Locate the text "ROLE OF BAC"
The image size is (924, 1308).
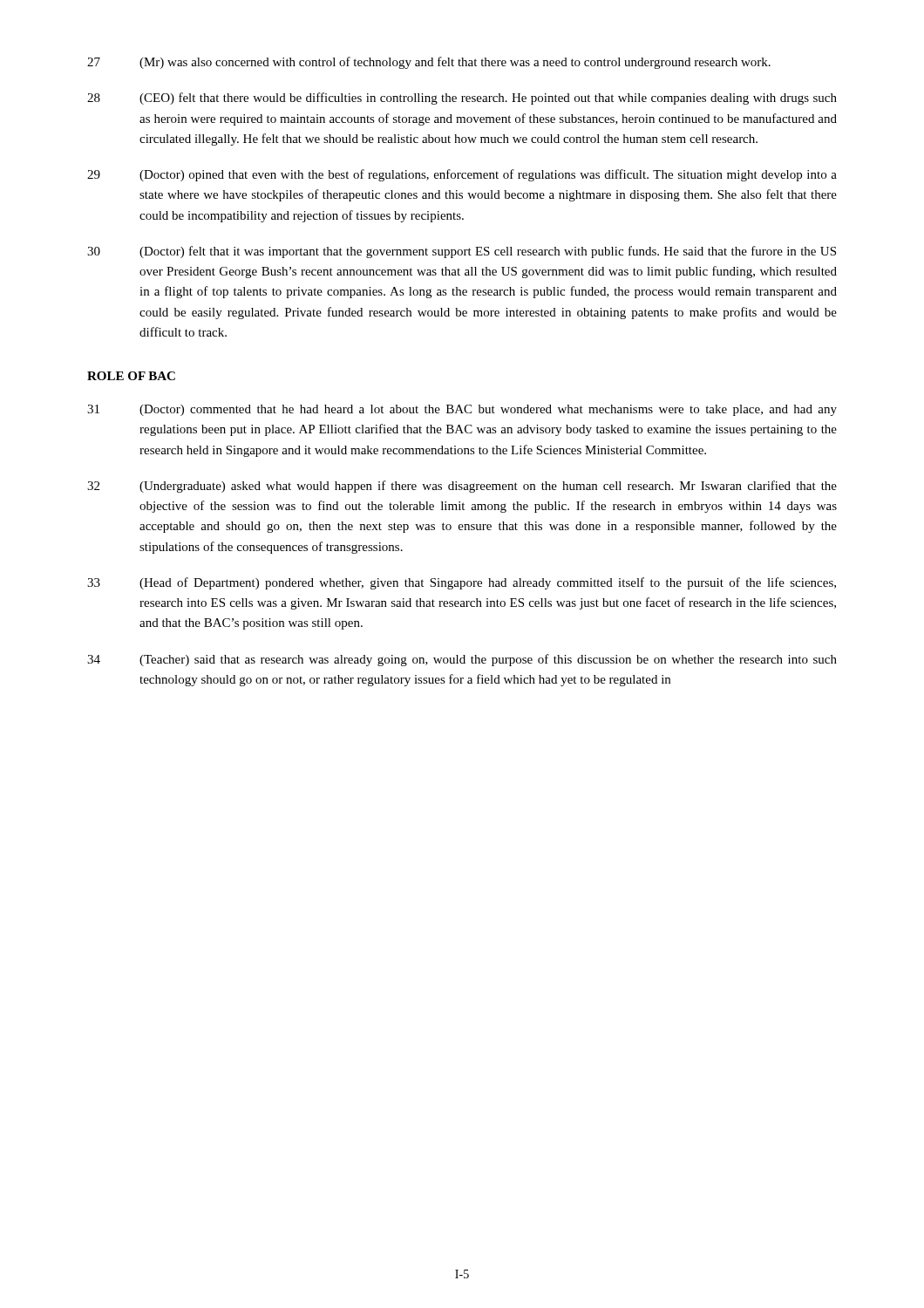(x=132, y=376)
